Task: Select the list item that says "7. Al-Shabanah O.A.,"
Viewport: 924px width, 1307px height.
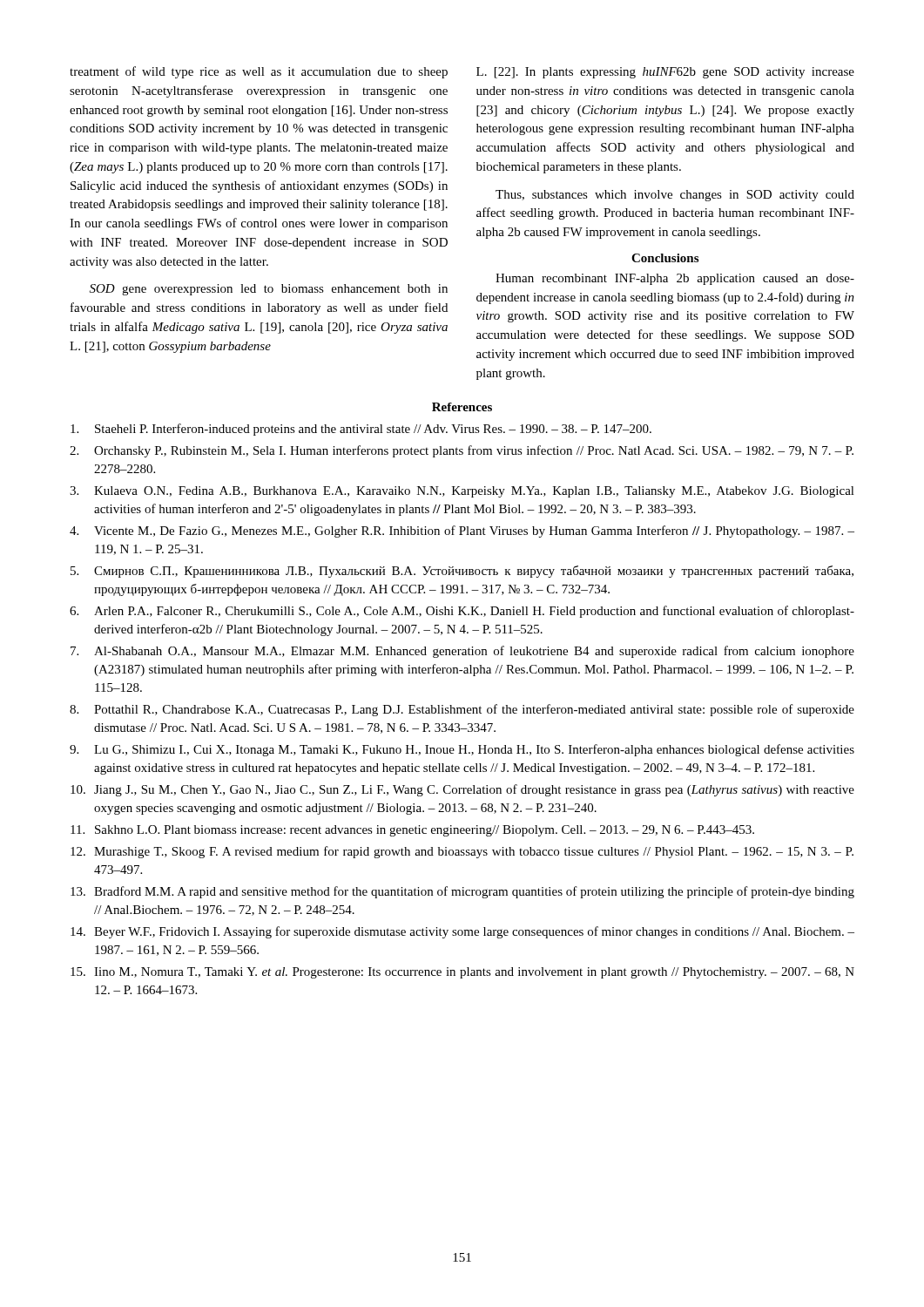Action: tap(462, 670)
